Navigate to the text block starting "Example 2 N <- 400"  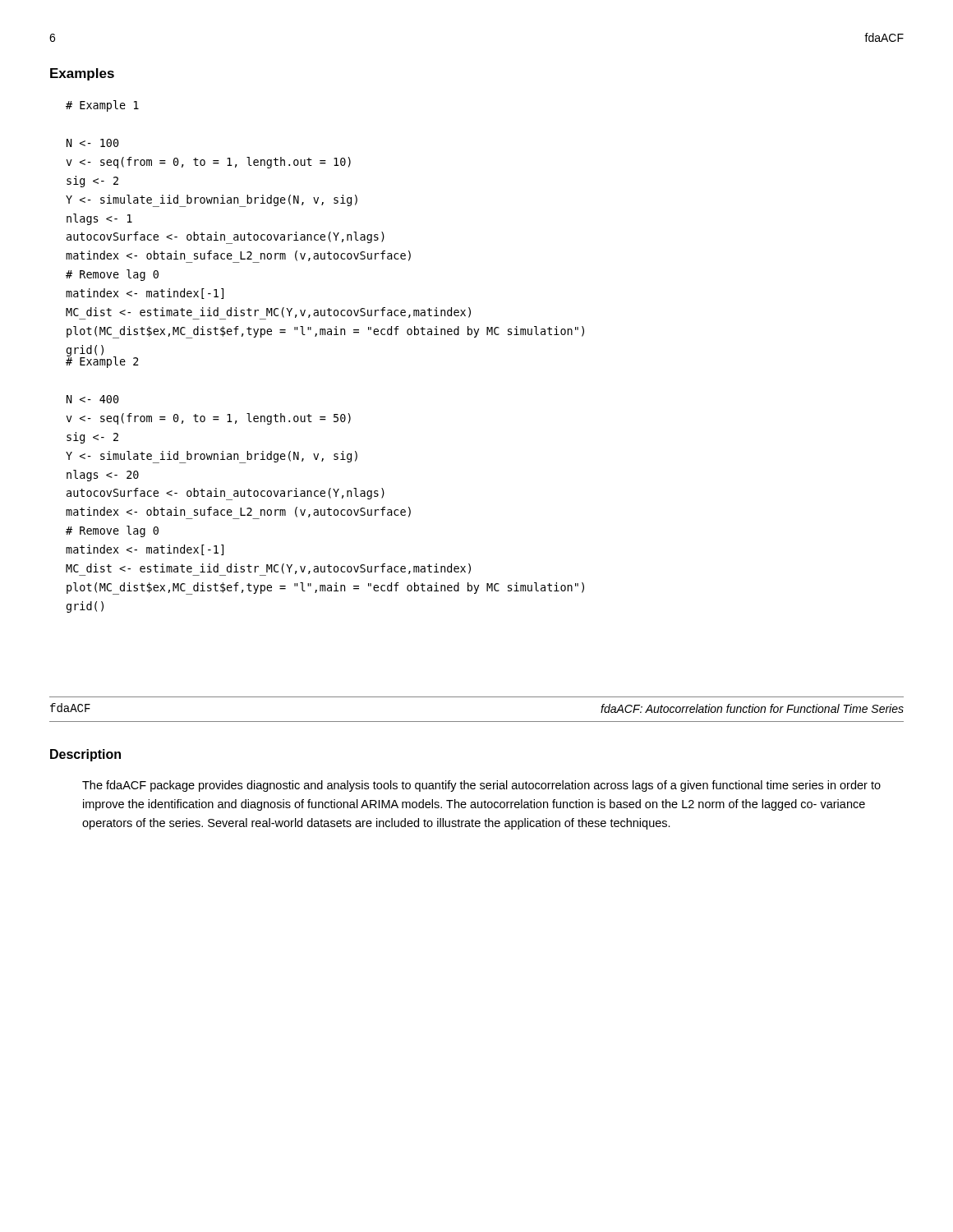coord(326,484)
